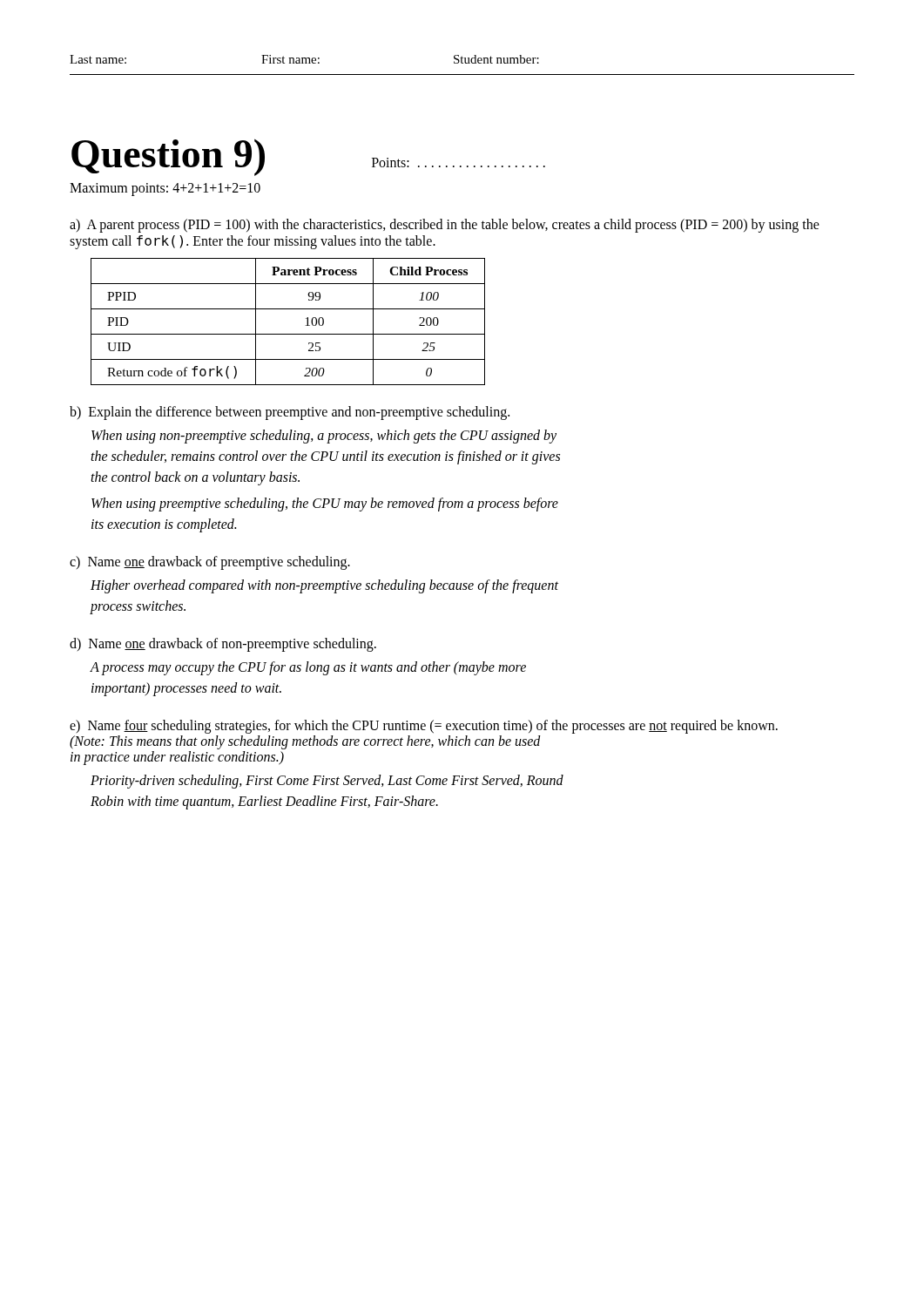Find the text block with the text "Higher overhead compared with non-preemptive"

324,596
